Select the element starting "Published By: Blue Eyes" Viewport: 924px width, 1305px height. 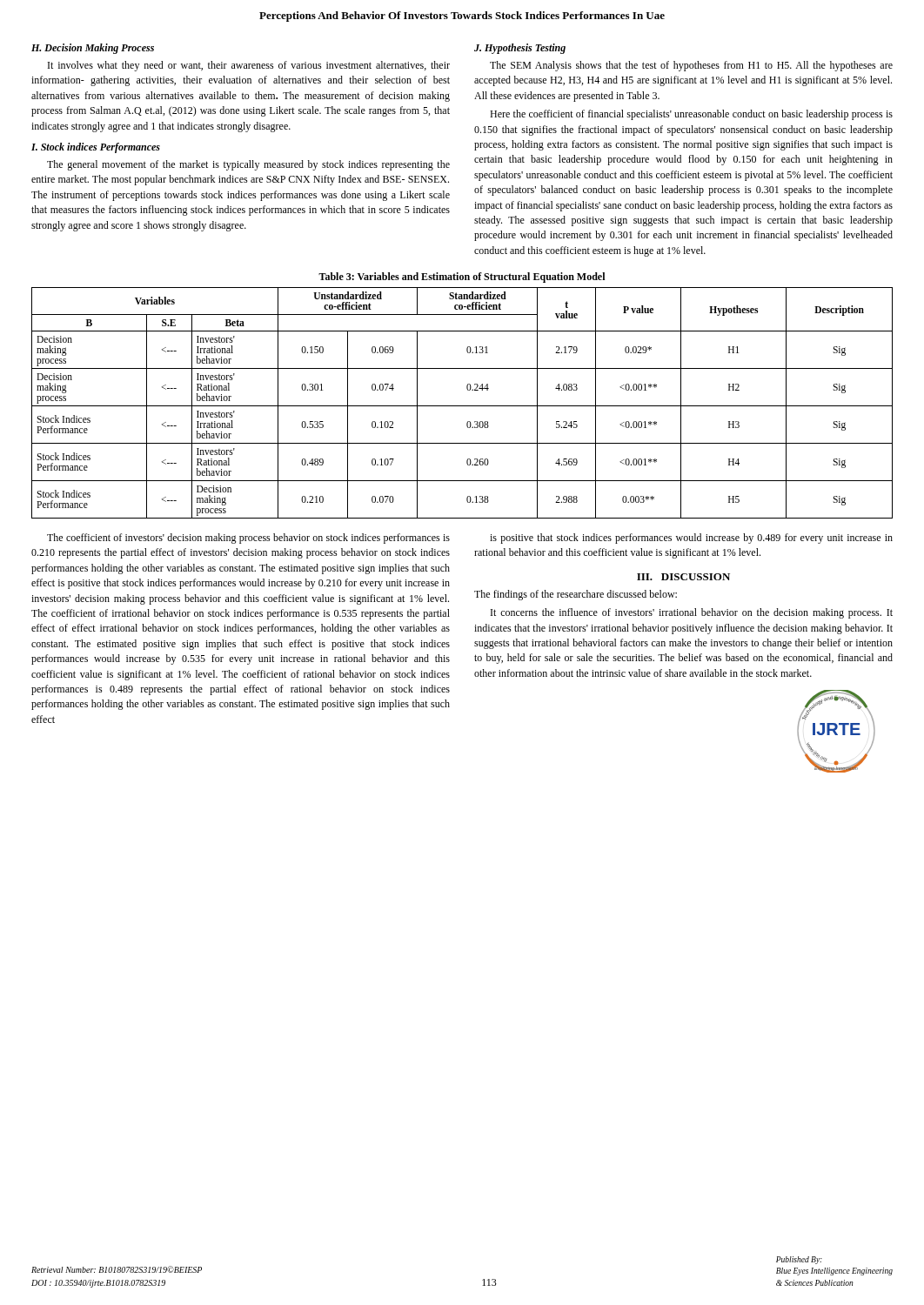[x=834, y=1271]
